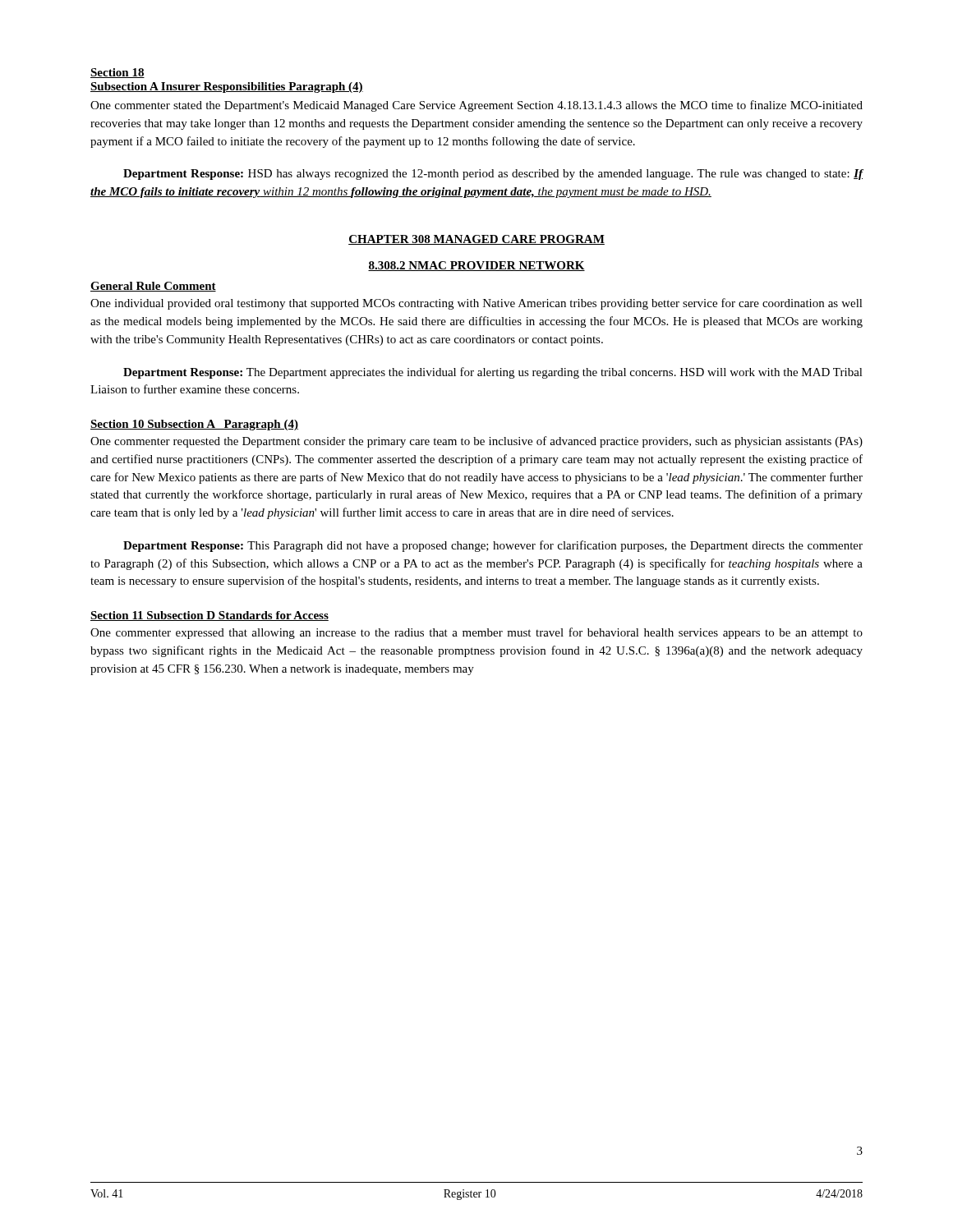
Task: Locate the block of text that opens with "One individual provided oral testimony"
Action: 476,322
